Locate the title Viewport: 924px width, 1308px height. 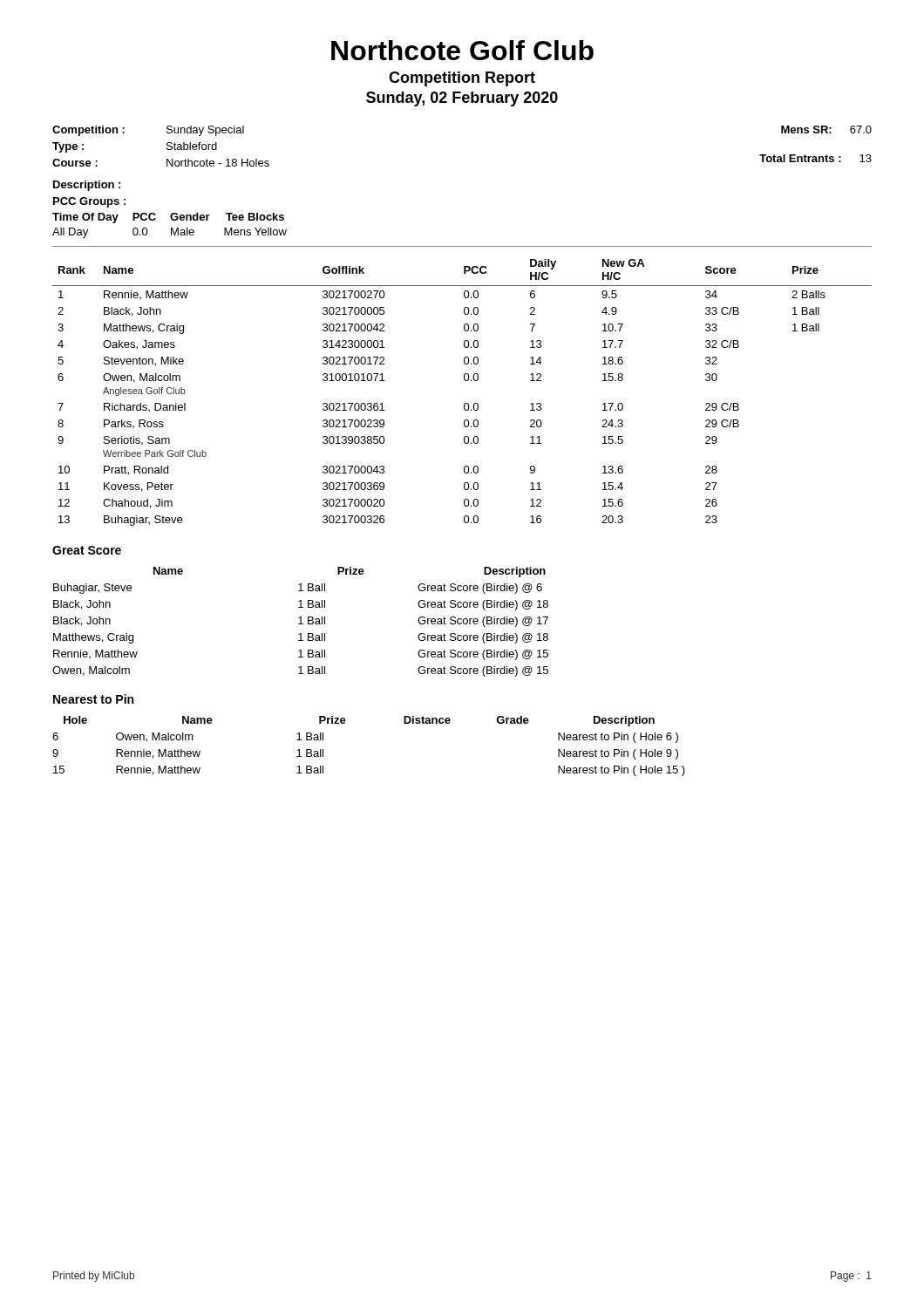click(462, 51)
